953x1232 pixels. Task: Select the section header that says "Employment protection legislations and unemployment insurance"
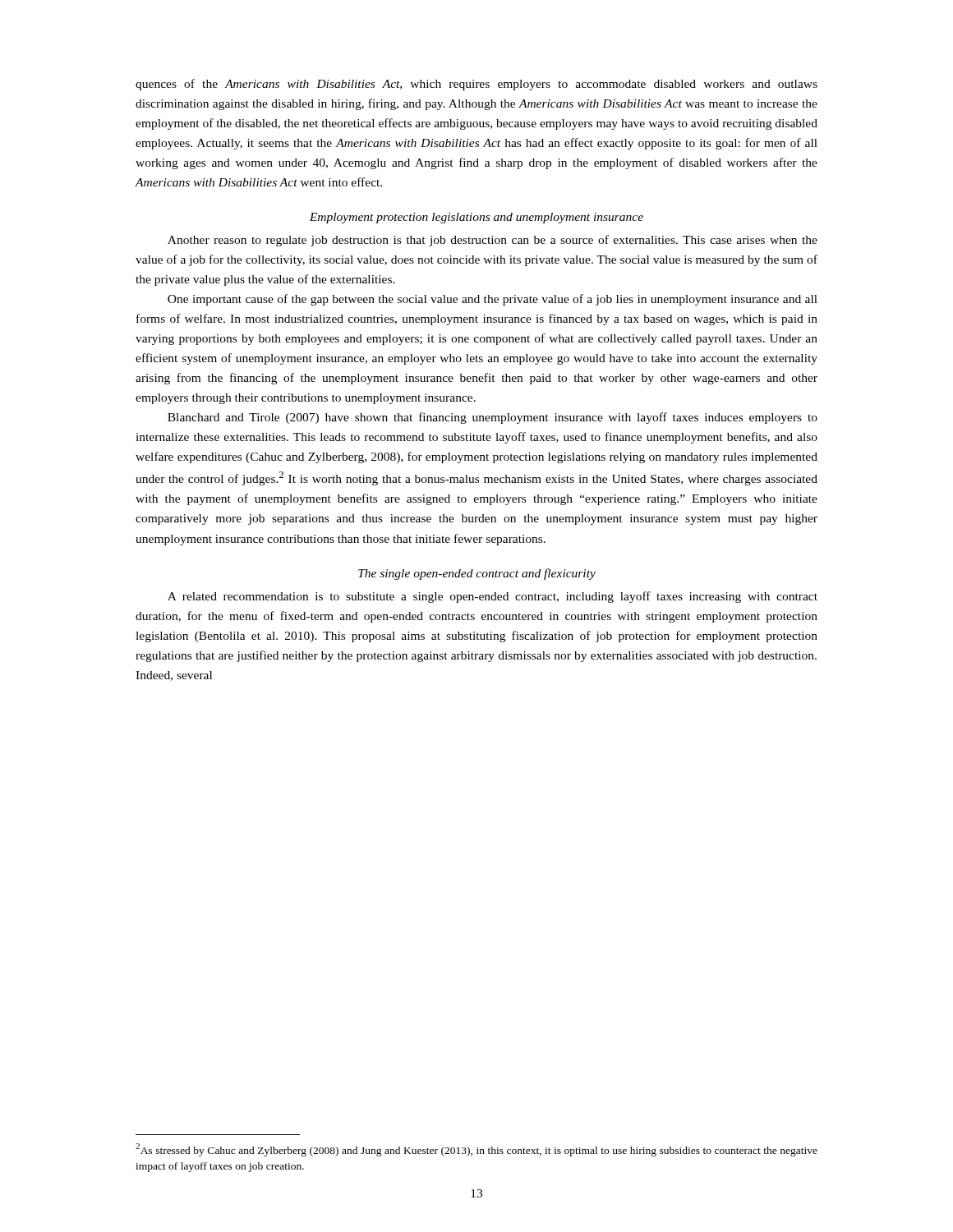pos(476,217)
